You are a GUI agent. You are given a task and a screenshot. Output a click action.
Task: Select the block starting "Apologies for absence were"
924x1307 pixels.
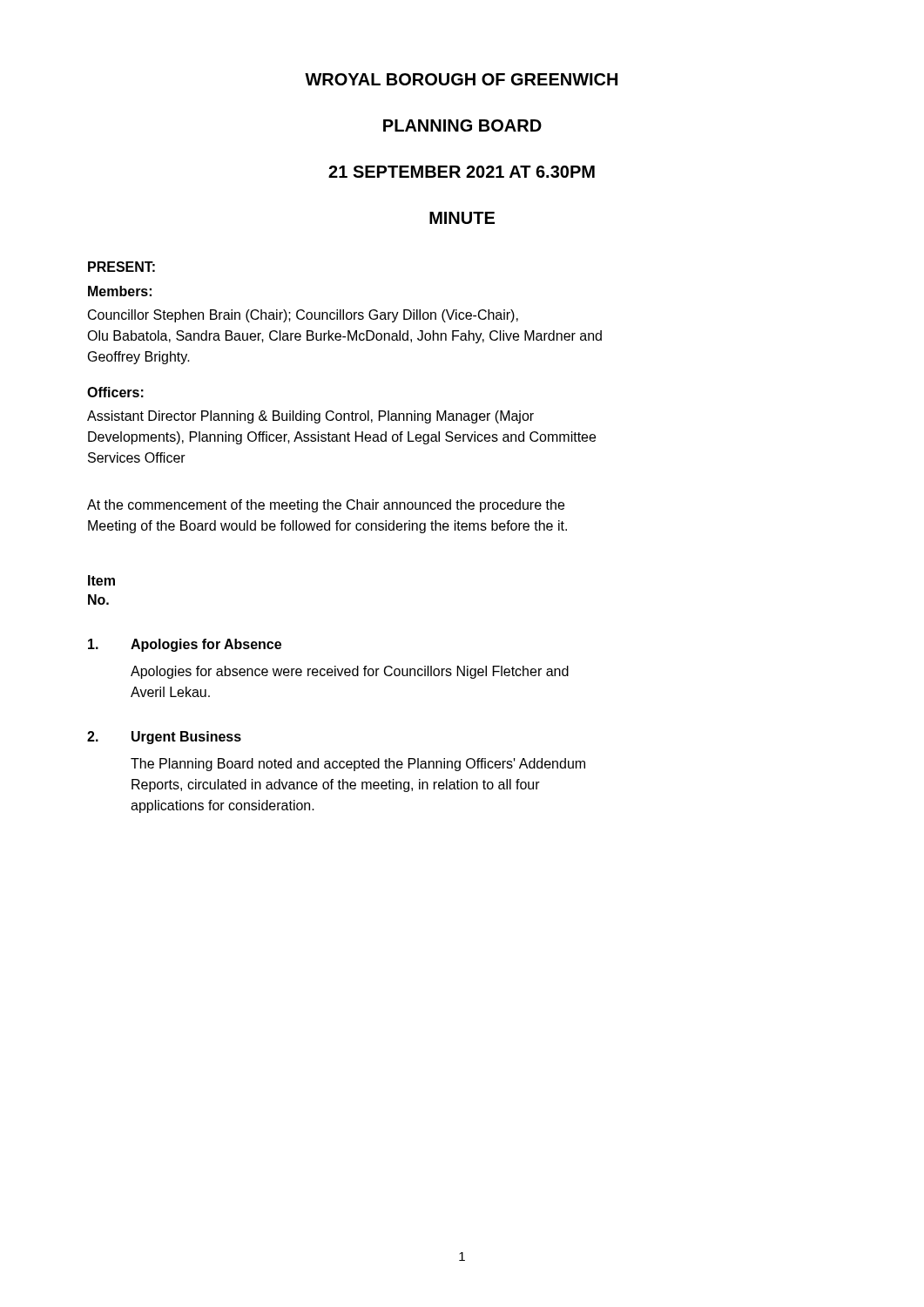350,682
